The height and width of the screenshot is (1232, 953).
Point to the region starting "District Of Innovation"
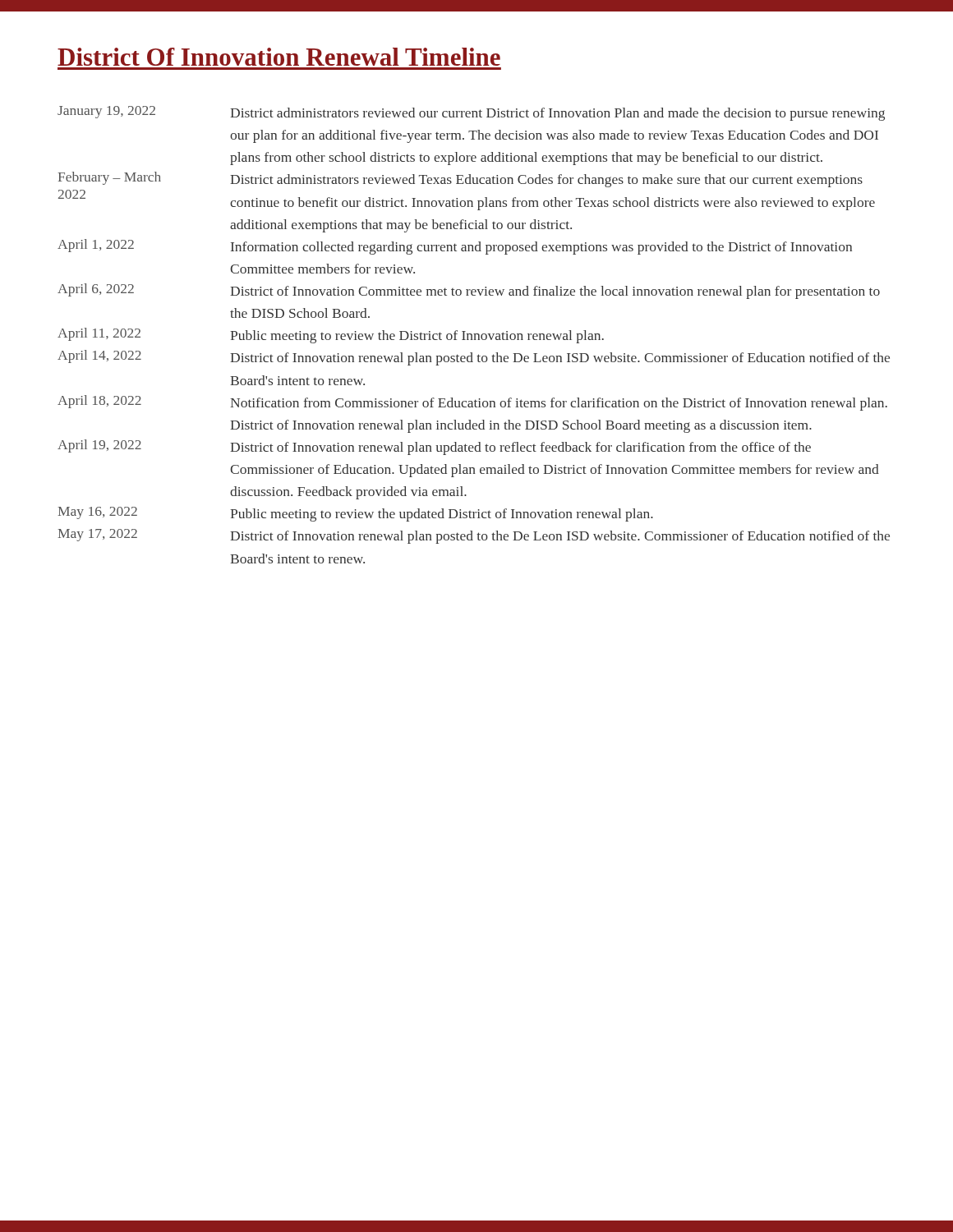tap(279, 57)
